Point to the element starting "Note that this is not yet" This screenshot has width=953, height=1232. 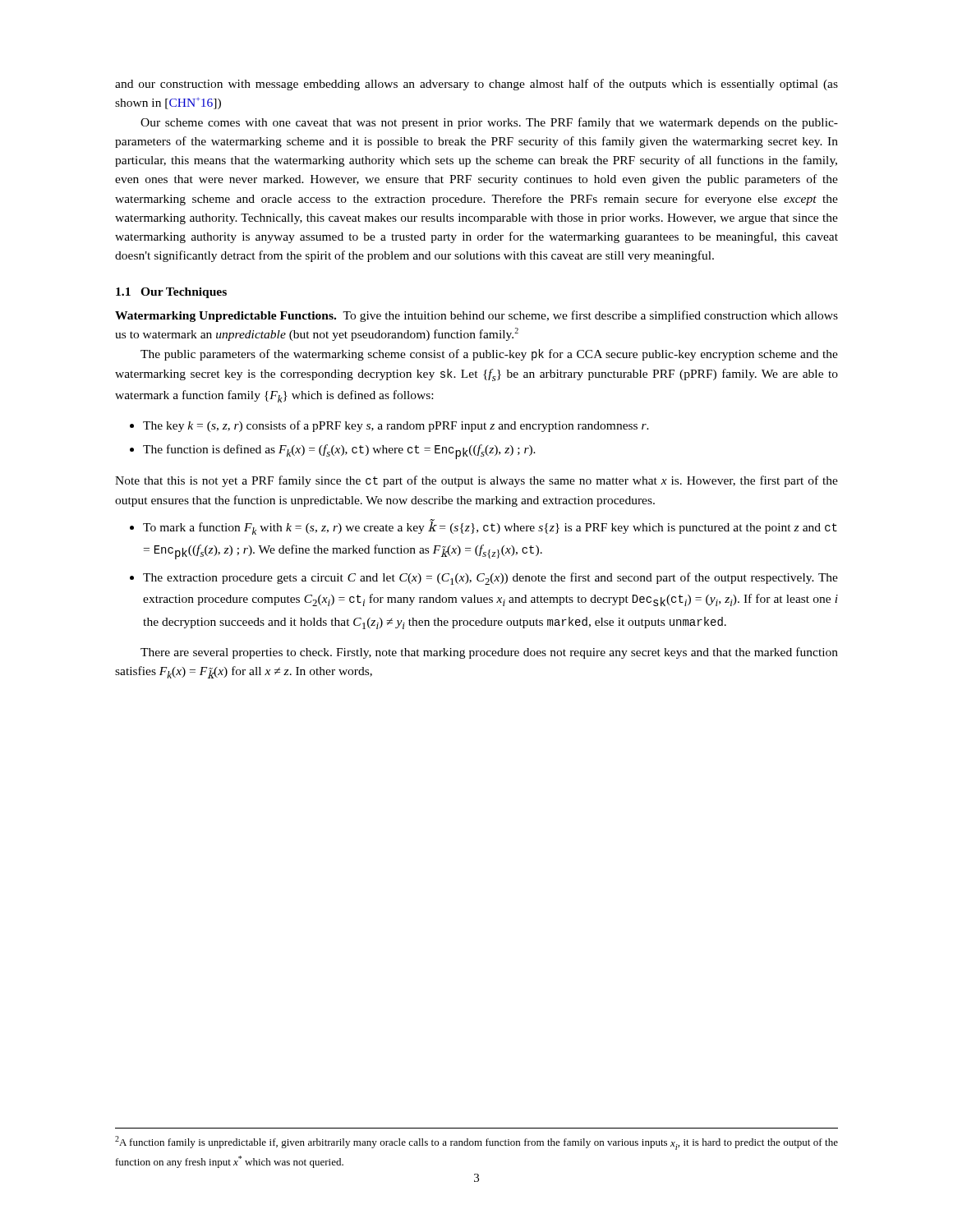point(476,490)
